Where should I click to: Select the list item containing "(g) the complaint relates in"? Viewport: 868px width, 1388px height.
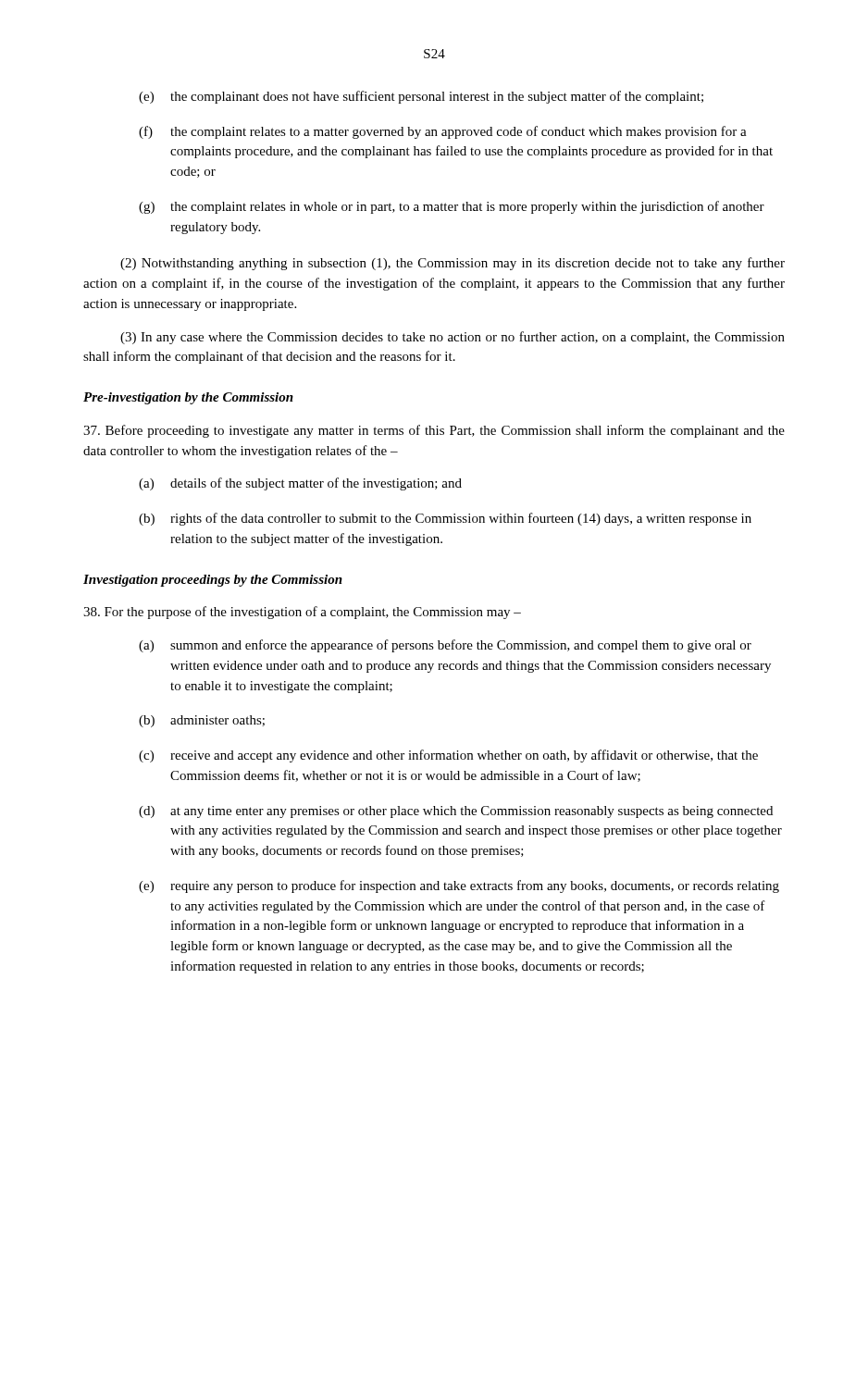point(462,217)
